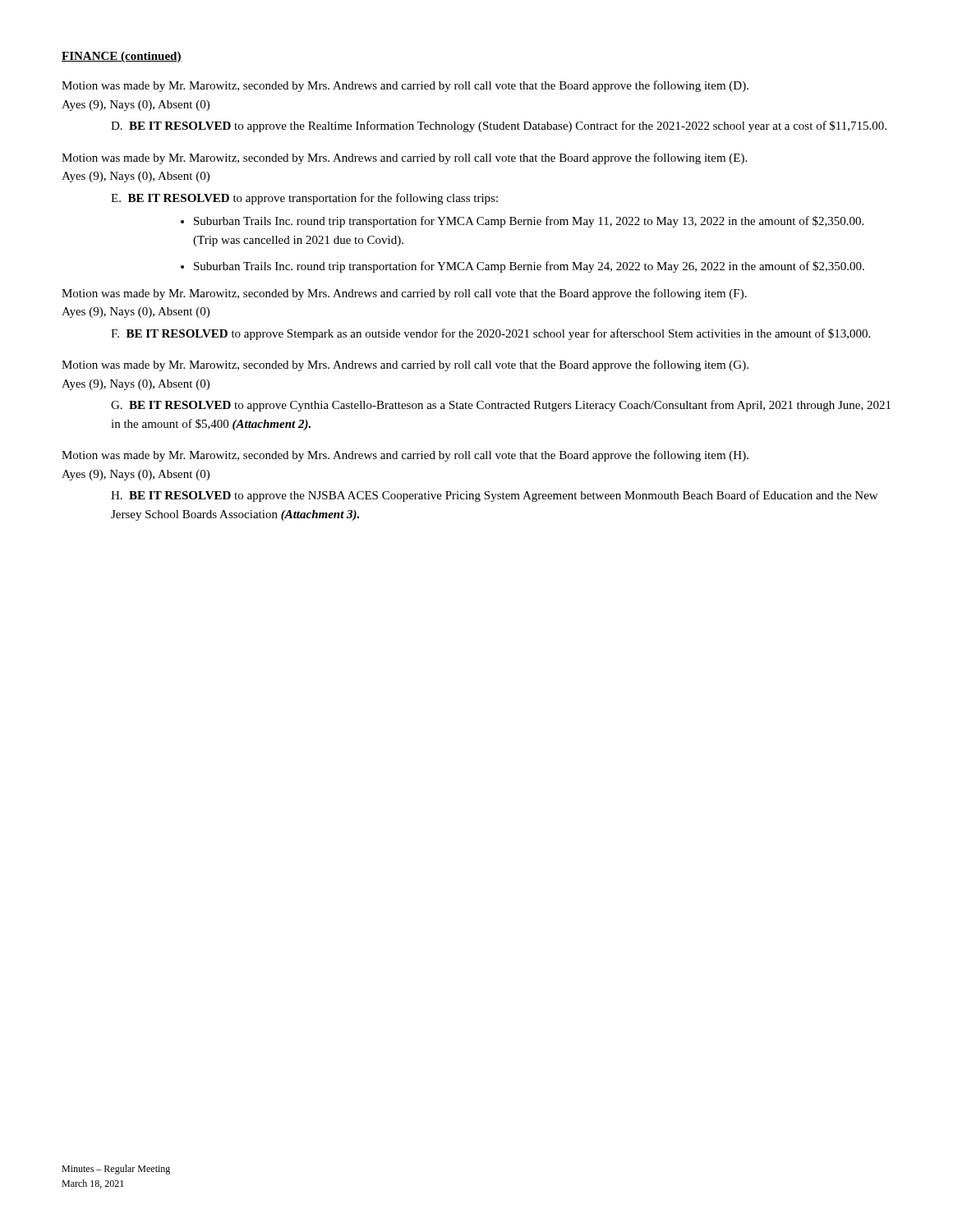This screenshot has height=1232, width=953.
Task: Click on the text block starting "E. BE IT RESOLVED to approve transportation for"
Action: (x=305, y=198)
